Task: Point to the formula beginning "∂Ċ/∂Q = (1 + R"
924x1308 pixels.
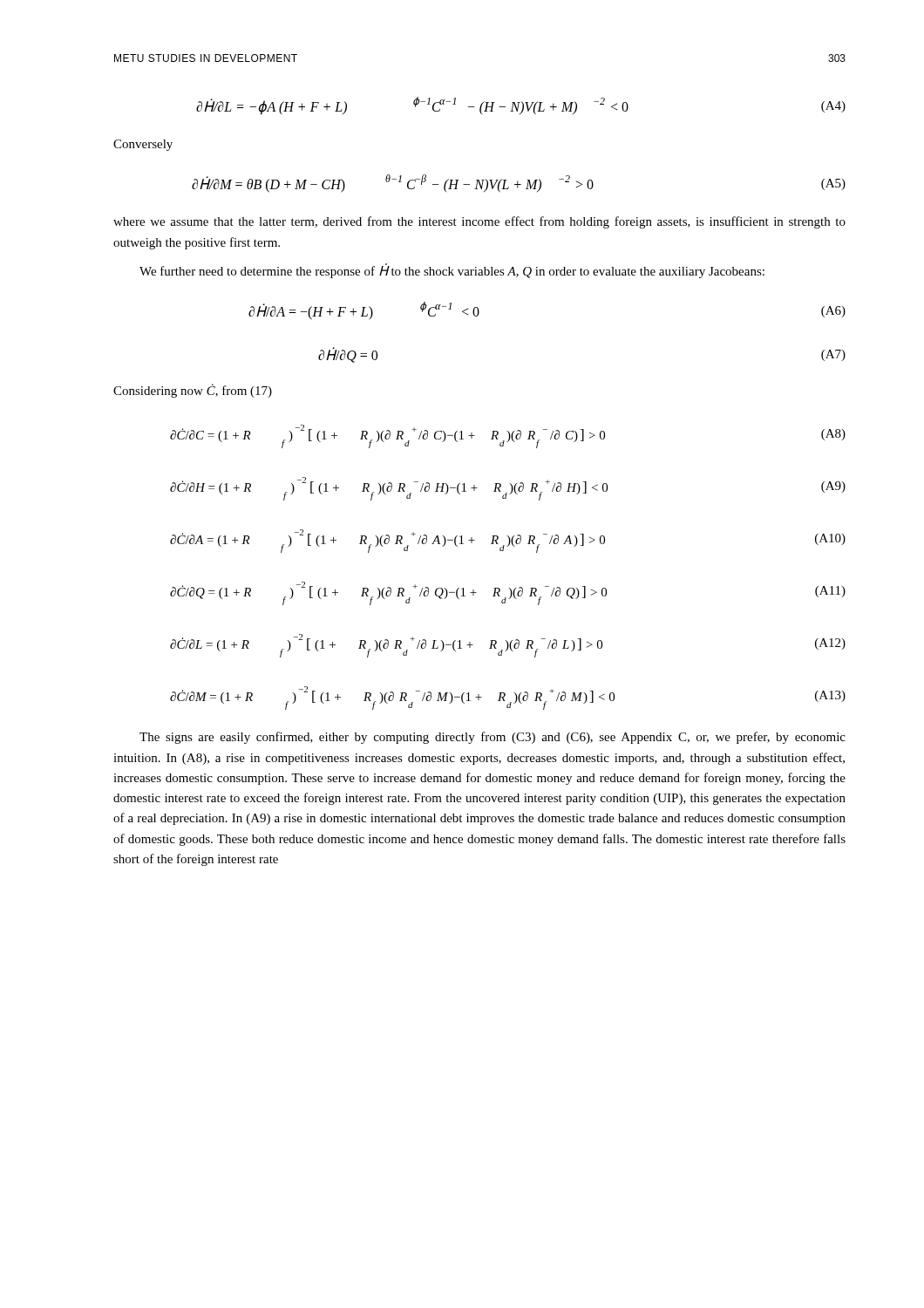Action: point(479,591)
